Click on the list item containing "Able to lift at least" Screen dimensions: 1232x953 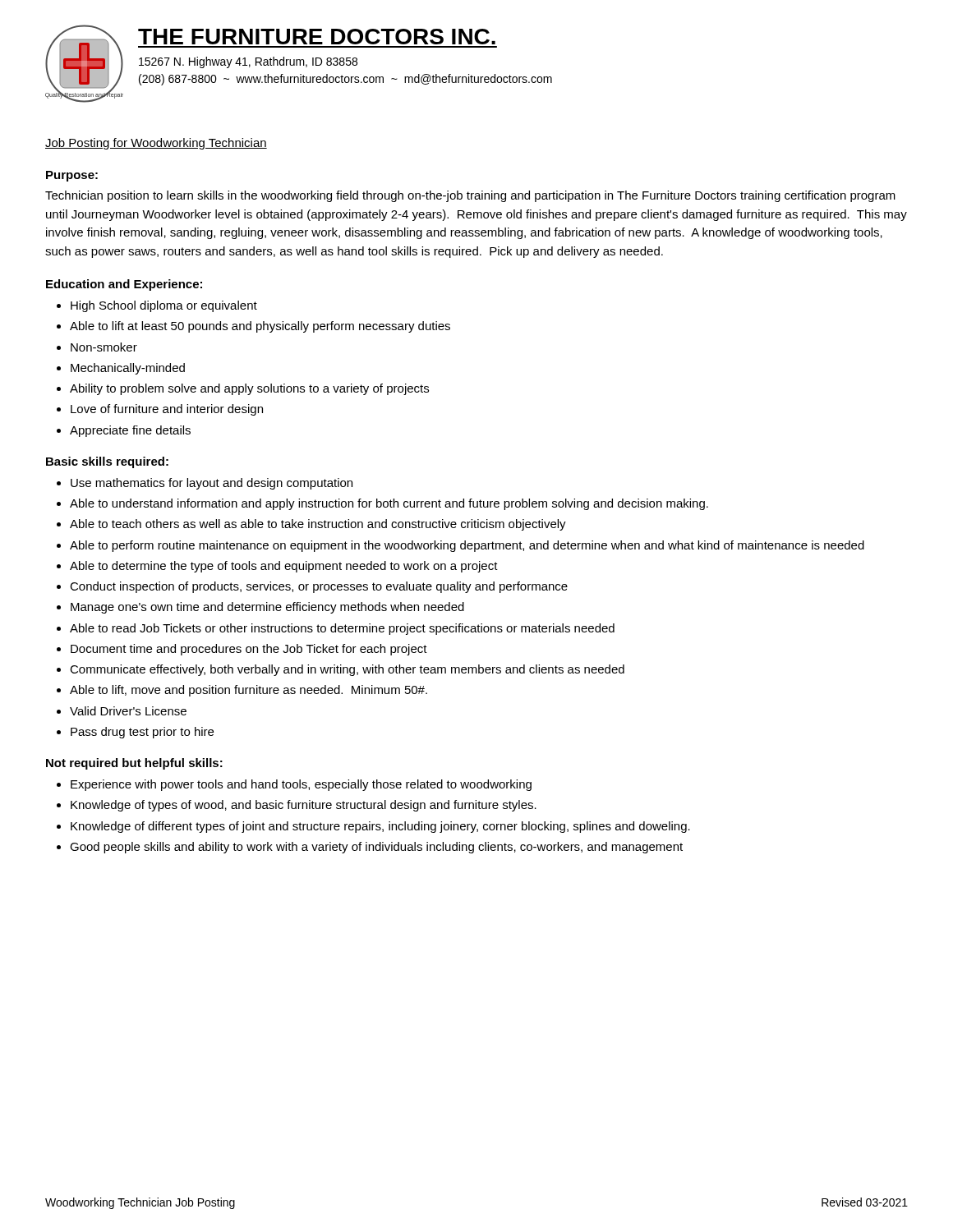tap(260, 326)
